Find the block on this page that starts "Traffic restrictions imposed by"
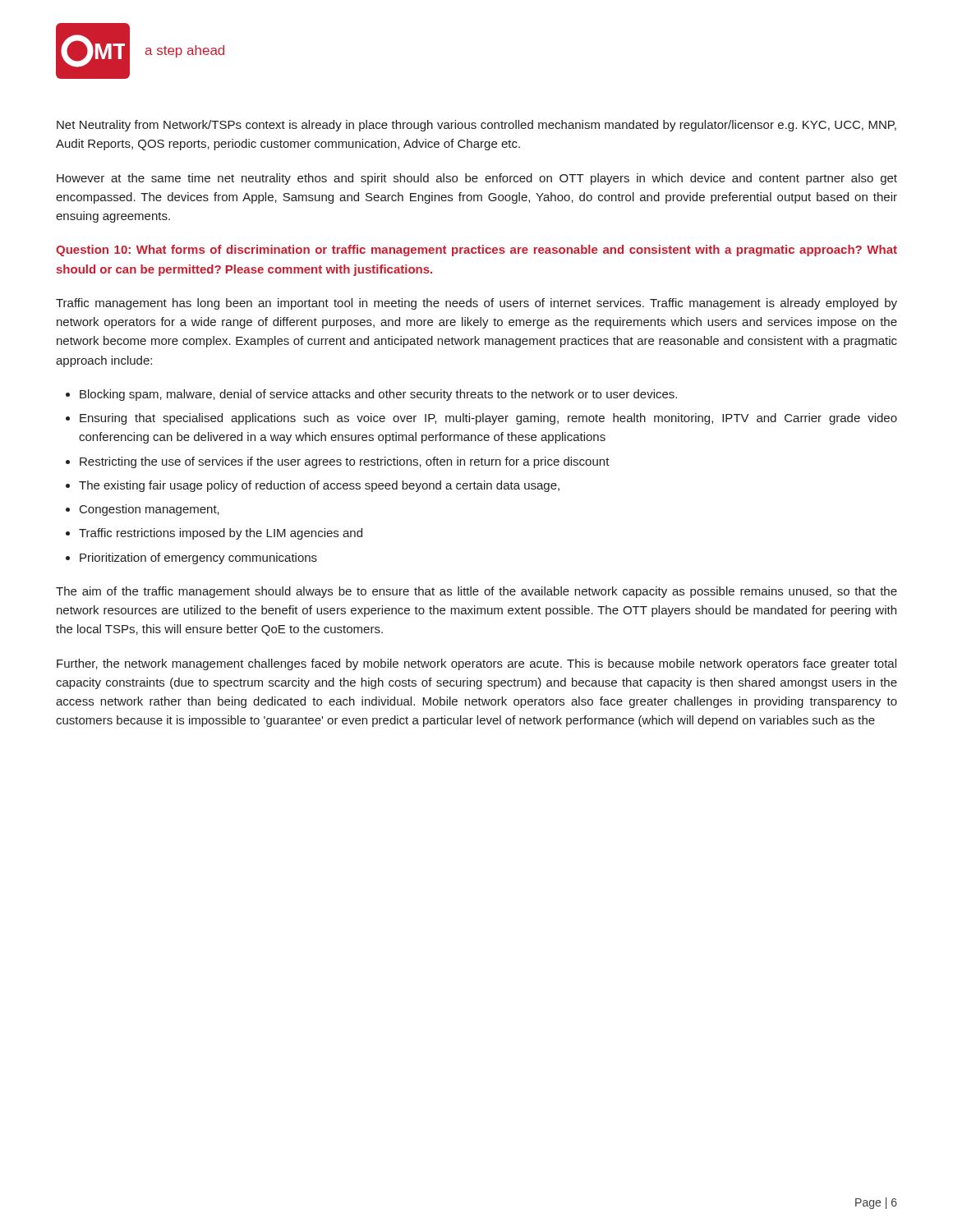Screen dimensions: 1232x953 click(221, 533)
